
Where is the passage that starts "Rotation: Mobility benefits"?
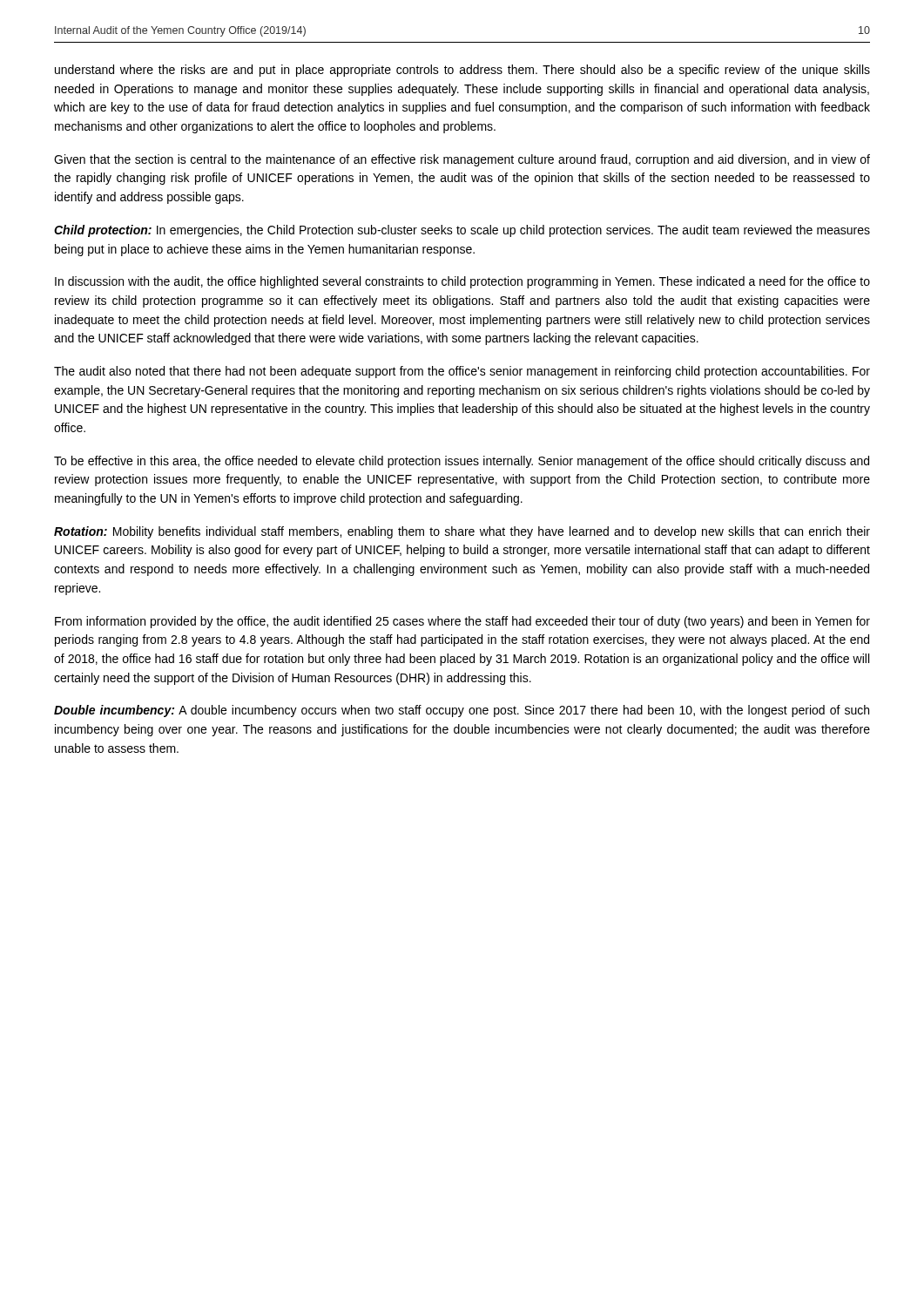(x=462, y=560)
